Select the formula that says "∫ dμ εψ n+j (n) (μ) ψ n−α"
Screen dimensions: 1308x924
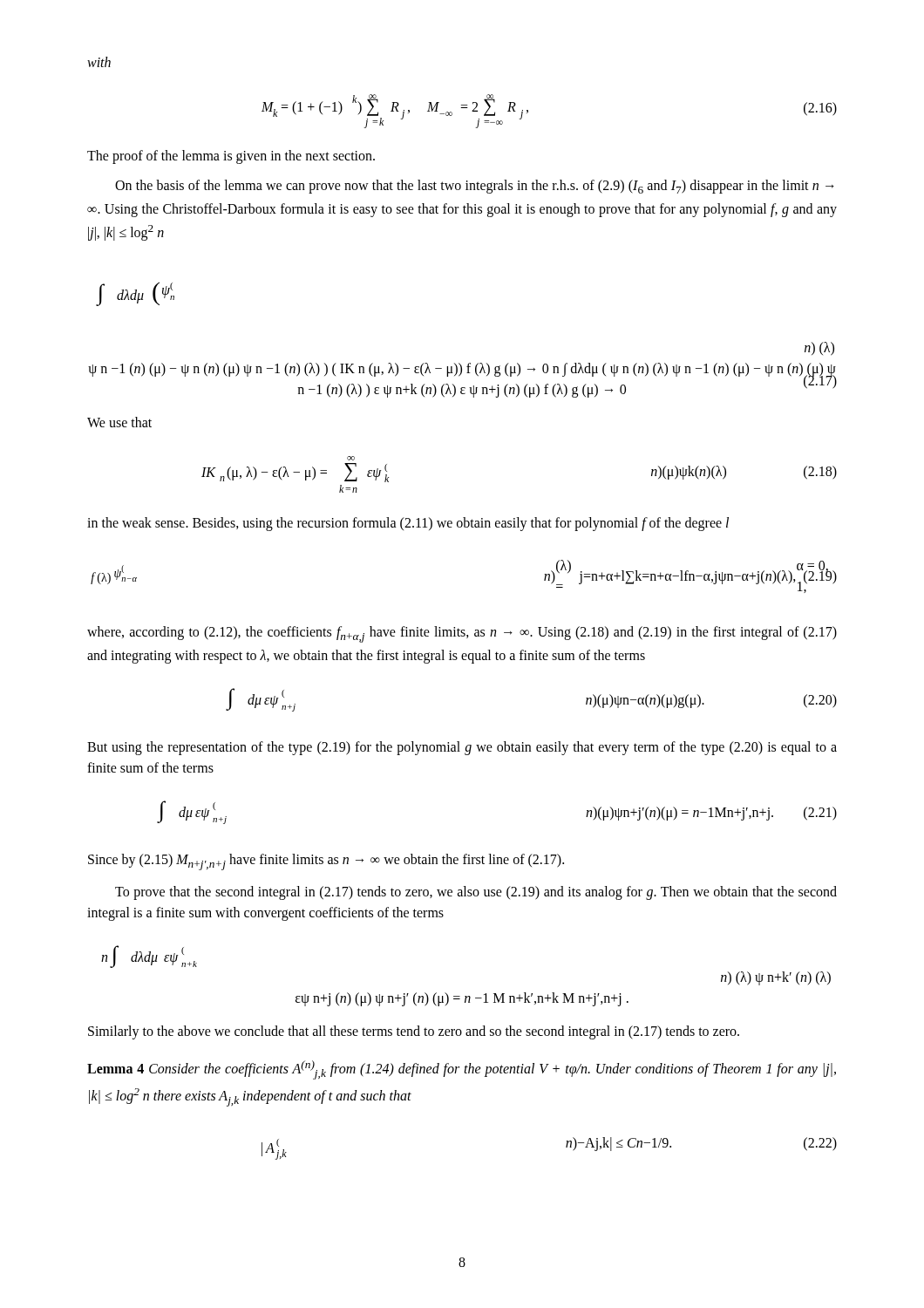(x=253, y=700)
